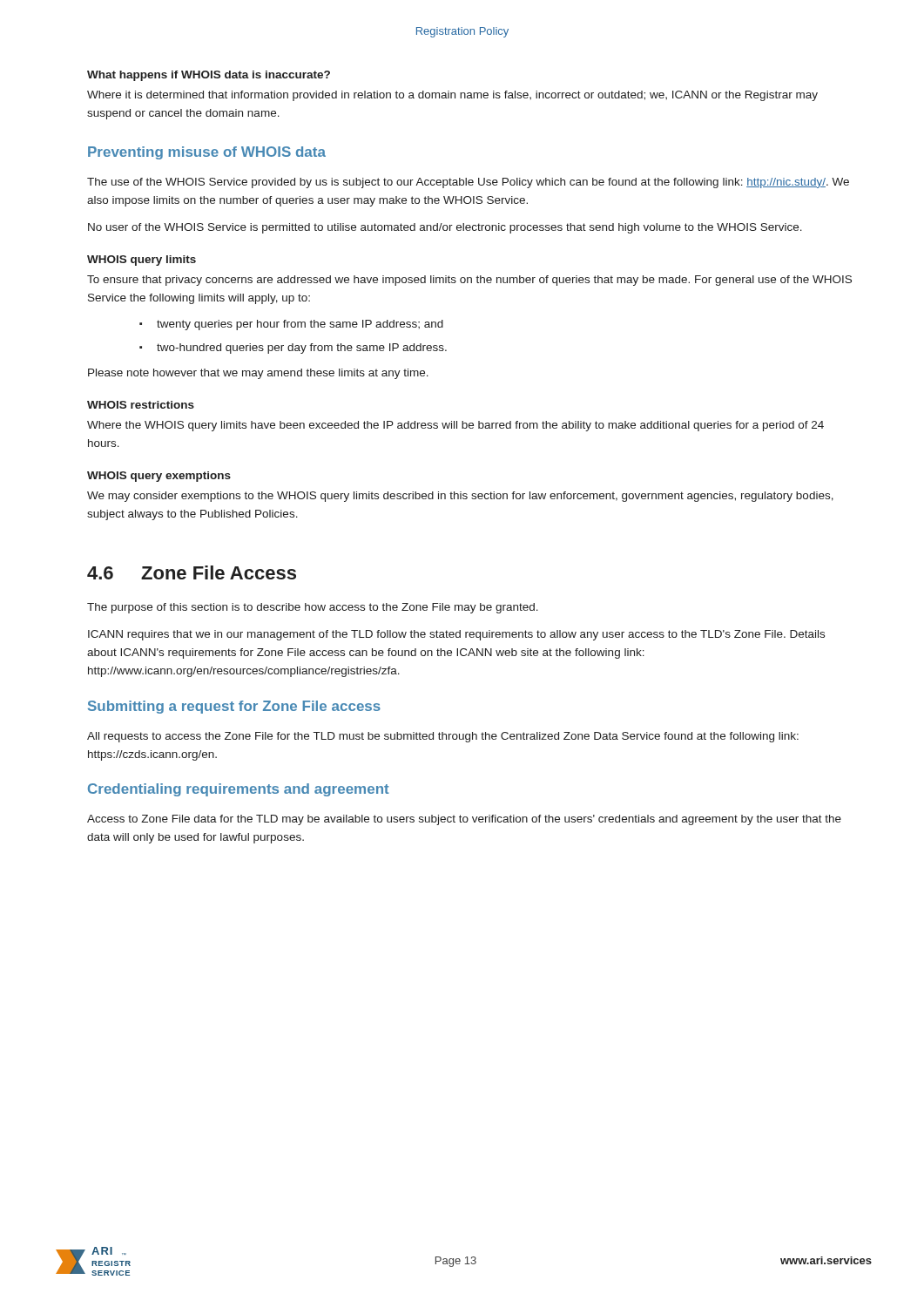The image size is (924, 1307).
Task: Point to the block beginning "All requests to access"
Action: coord(443,745)
